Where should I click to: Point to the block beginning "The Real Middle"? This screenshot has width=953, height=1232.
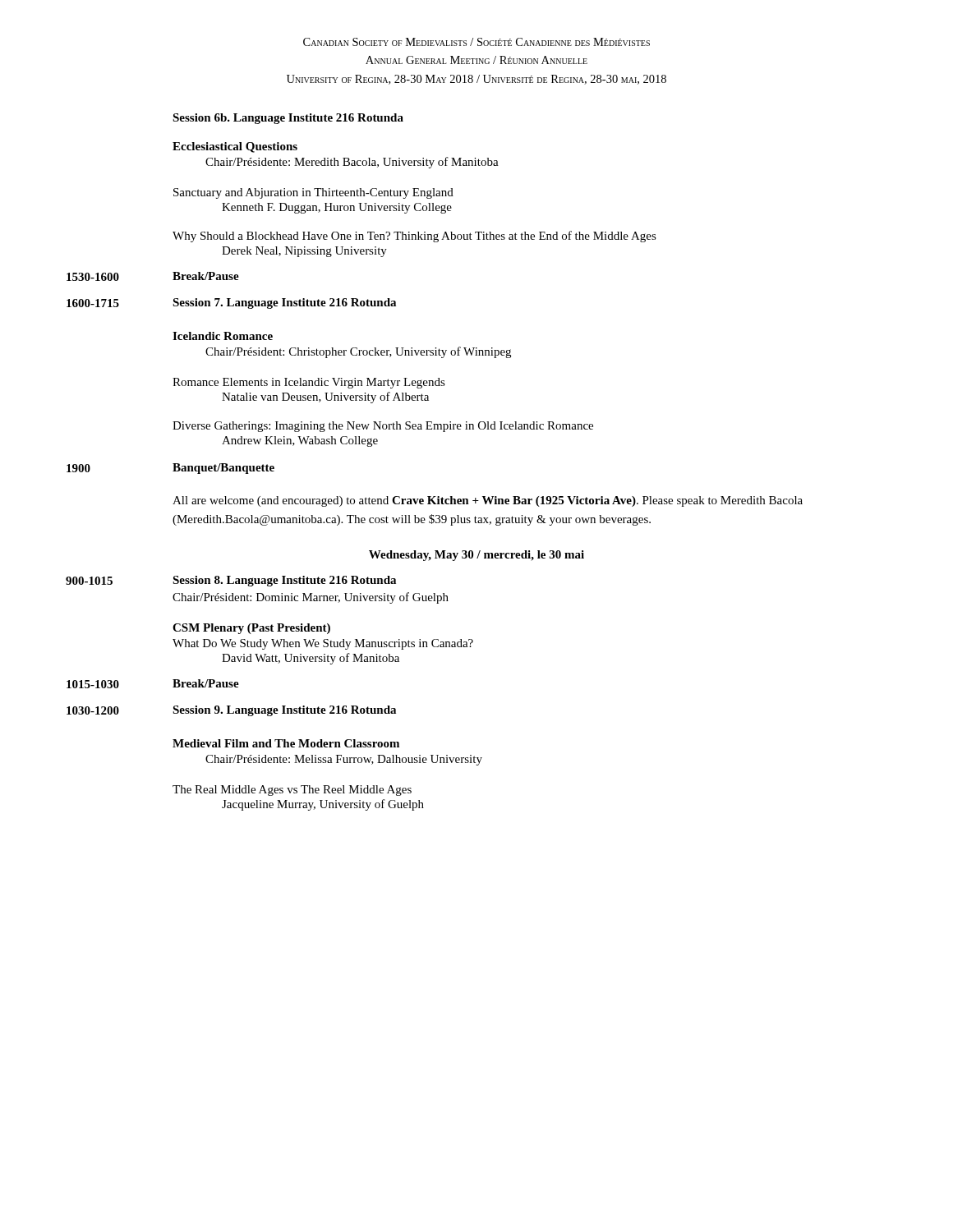pyautogui.click(x=292, y=791)
